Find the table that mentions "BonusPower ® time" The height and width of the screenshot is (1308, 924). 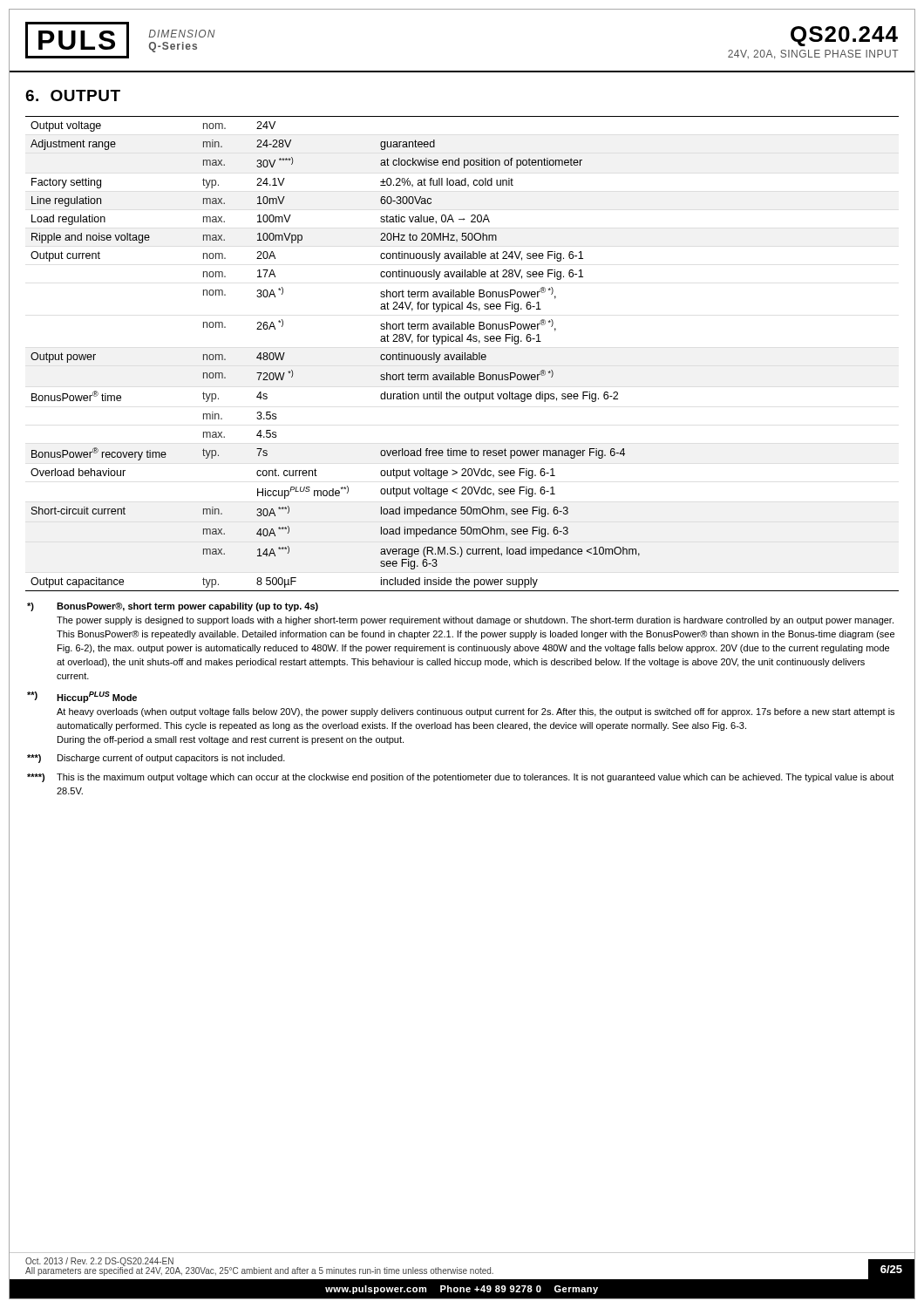[462, 354]
